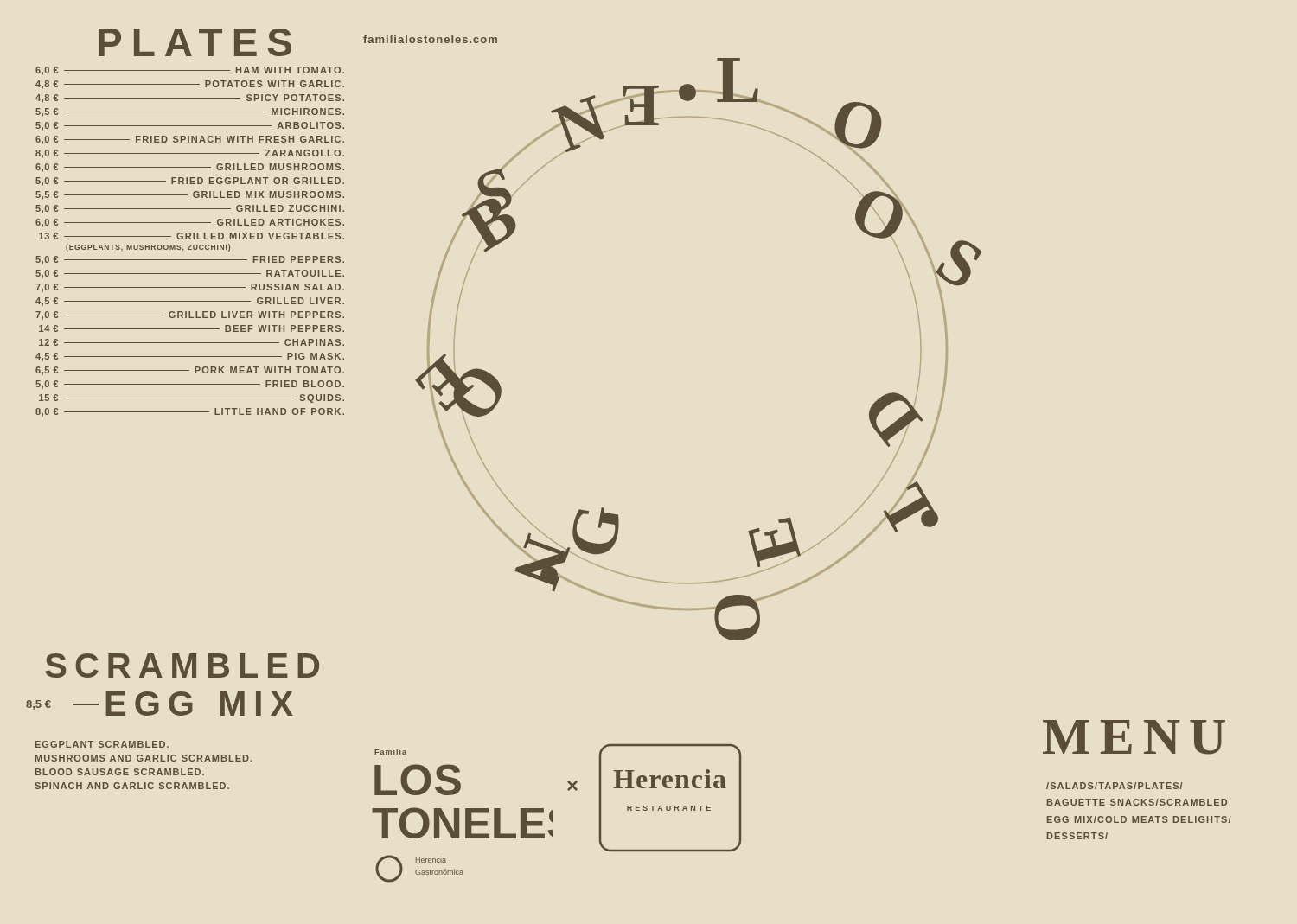Click on the text block starting "/SALADS/TAPAS/PLATES/ BAGUETTE SNACKS/SCRAMBLED EGG MIX/COLD MEATS"

pos(1139,811)
